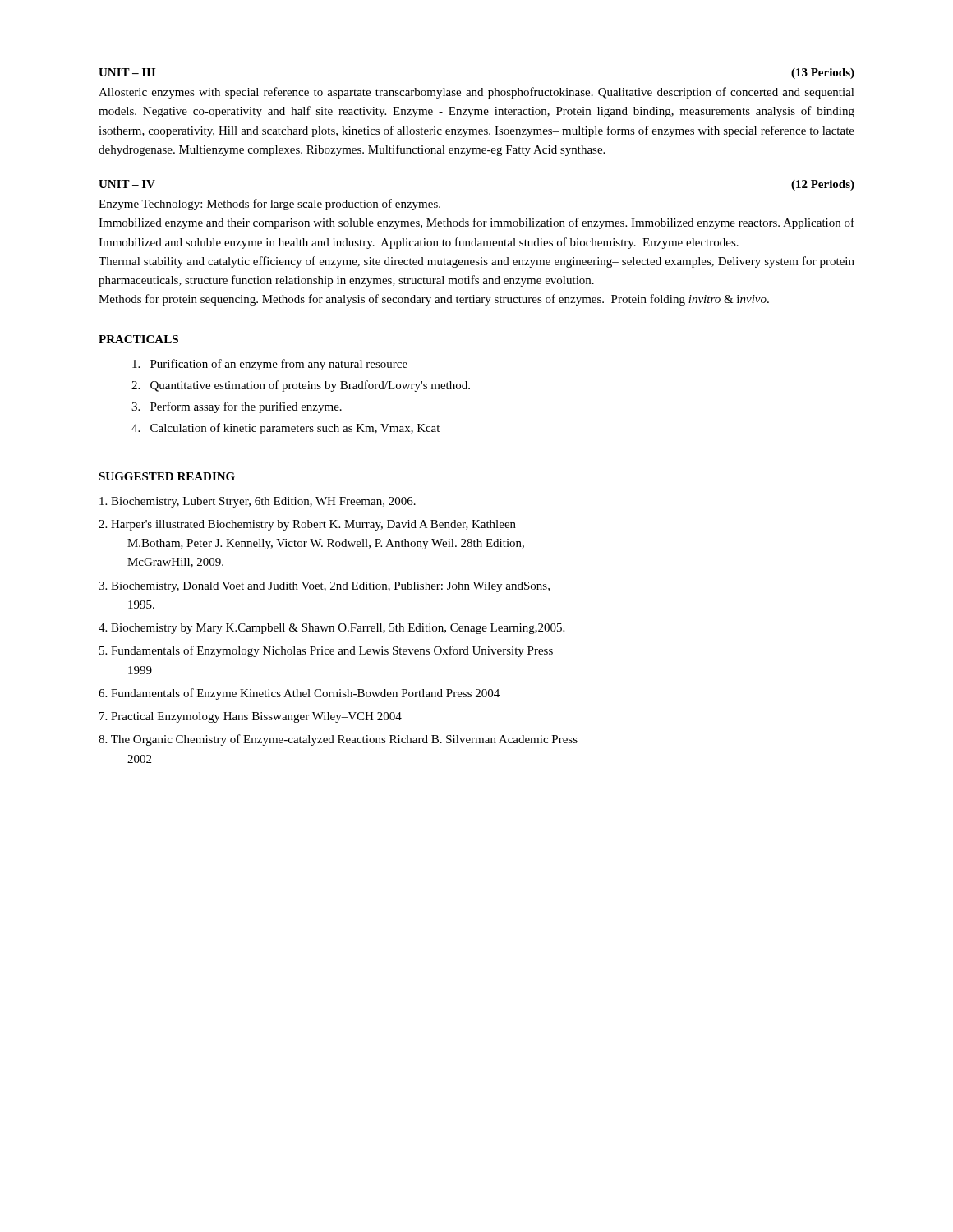Viewport: 953px width, 1232px height.
Task: Locate the section header that opens with "UNIT – III (13"
Action: [x=114, y=74]
